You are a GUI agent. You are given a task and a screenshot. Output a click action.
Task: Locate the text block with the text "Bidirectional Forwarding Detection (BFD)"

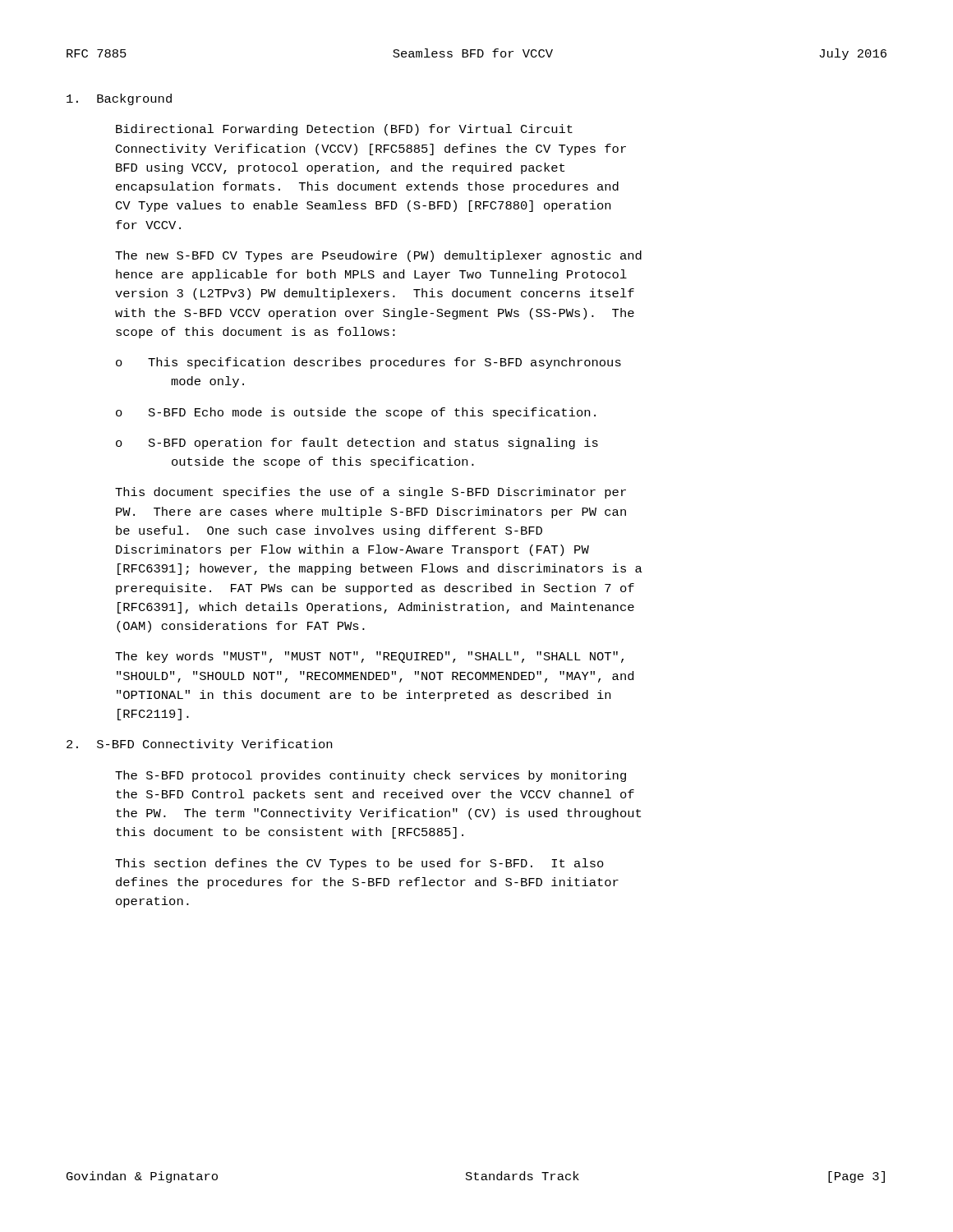tap(371, 178)
